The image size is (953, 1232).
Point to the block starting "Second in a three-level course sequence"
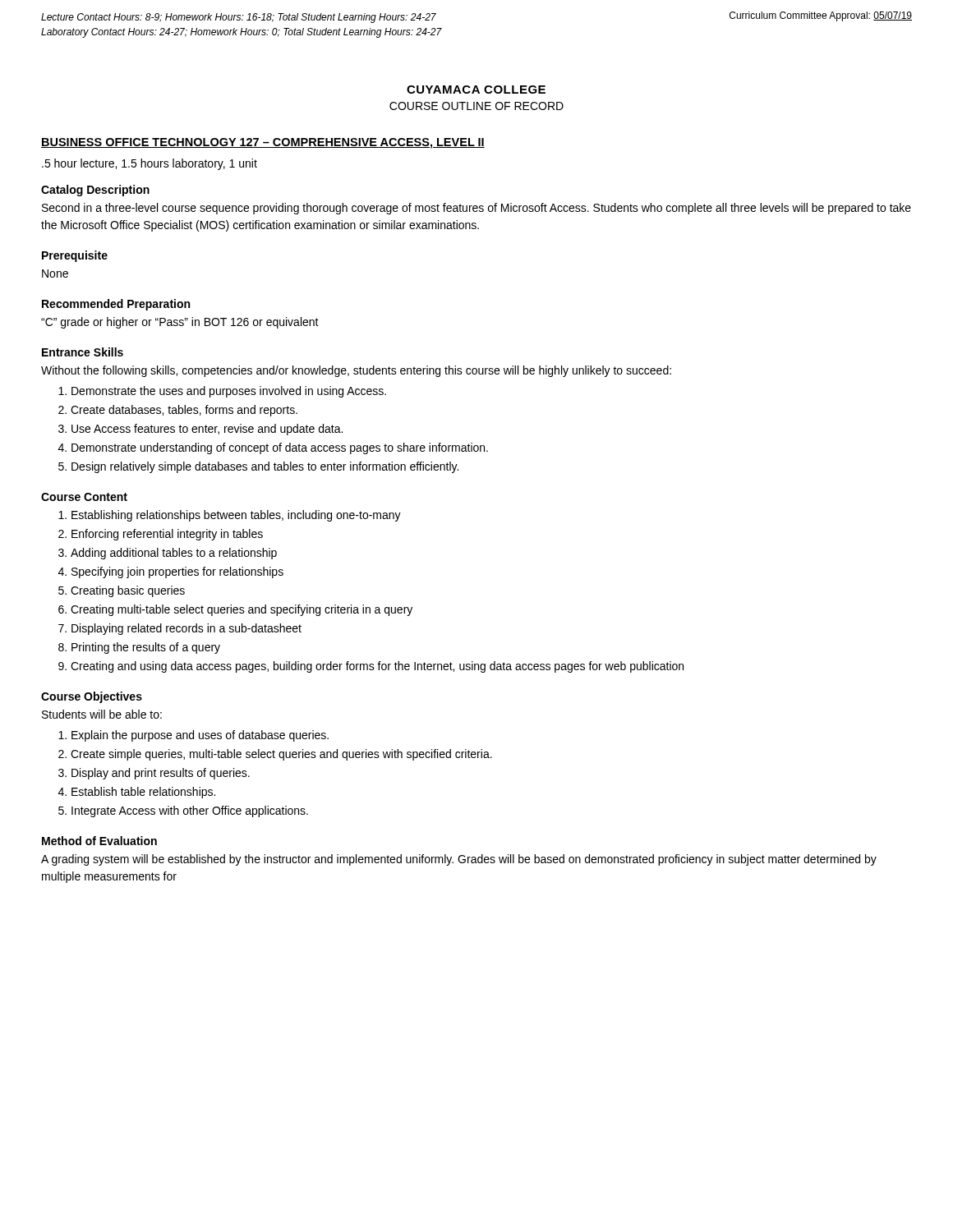pyautogui.click(x=476, y=216)
